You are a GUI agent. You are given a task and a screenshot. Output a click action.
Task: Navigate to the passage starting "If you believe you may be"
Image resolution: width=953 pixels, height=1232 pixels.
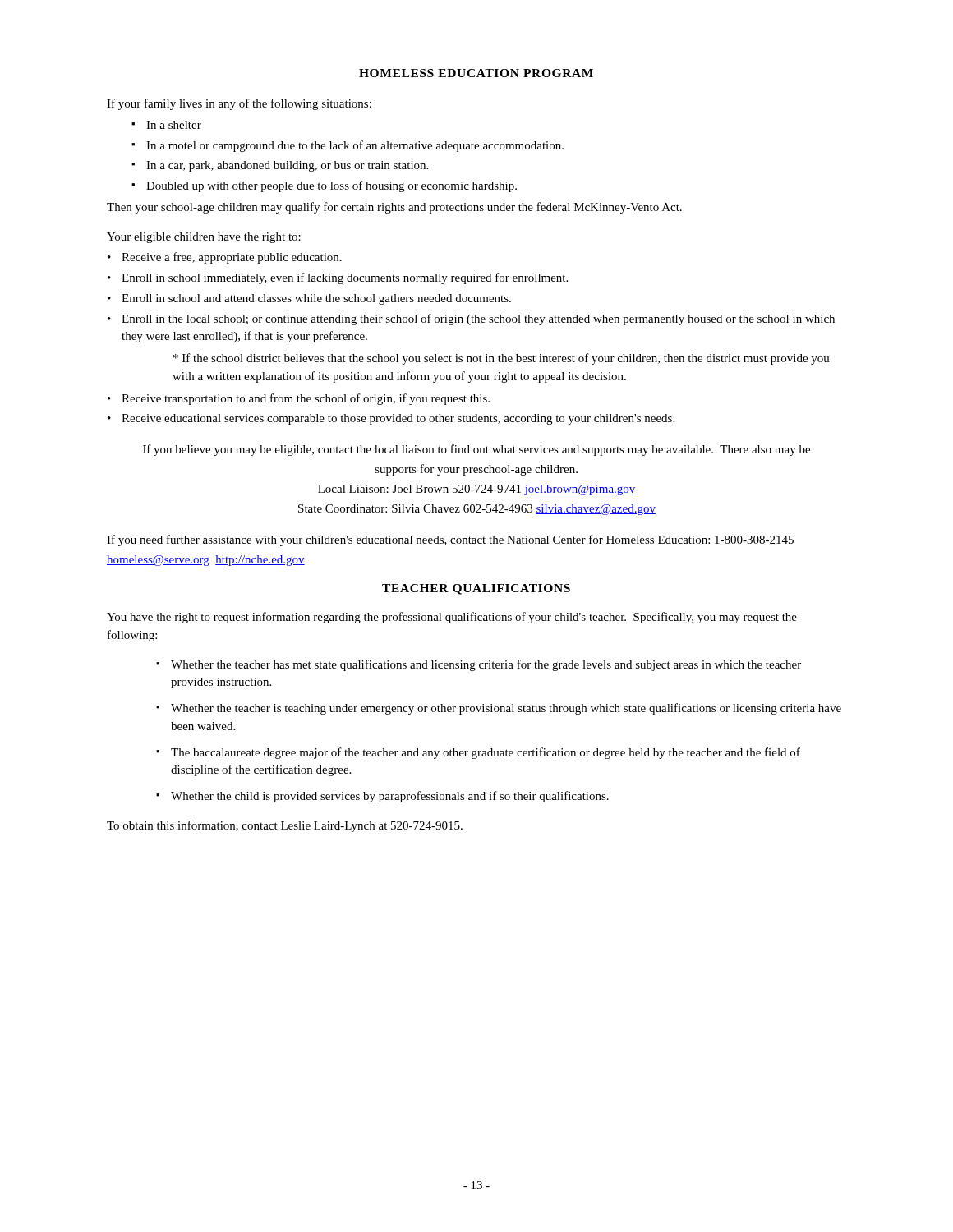pyautogui.click(x=476, y=479)
